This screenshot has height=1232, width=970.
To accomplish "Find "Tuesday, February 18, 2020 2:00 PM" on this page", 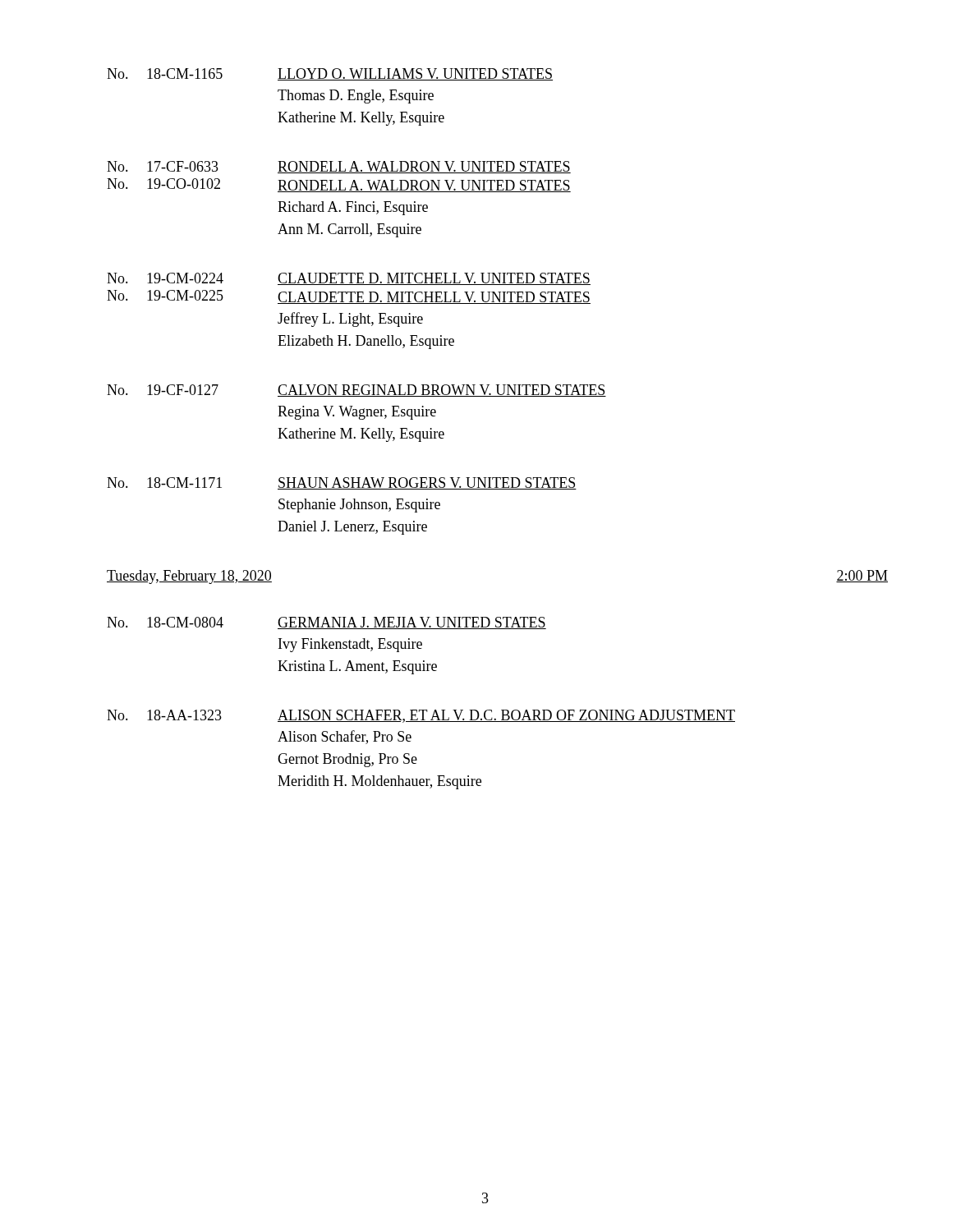I will (196, 577).
